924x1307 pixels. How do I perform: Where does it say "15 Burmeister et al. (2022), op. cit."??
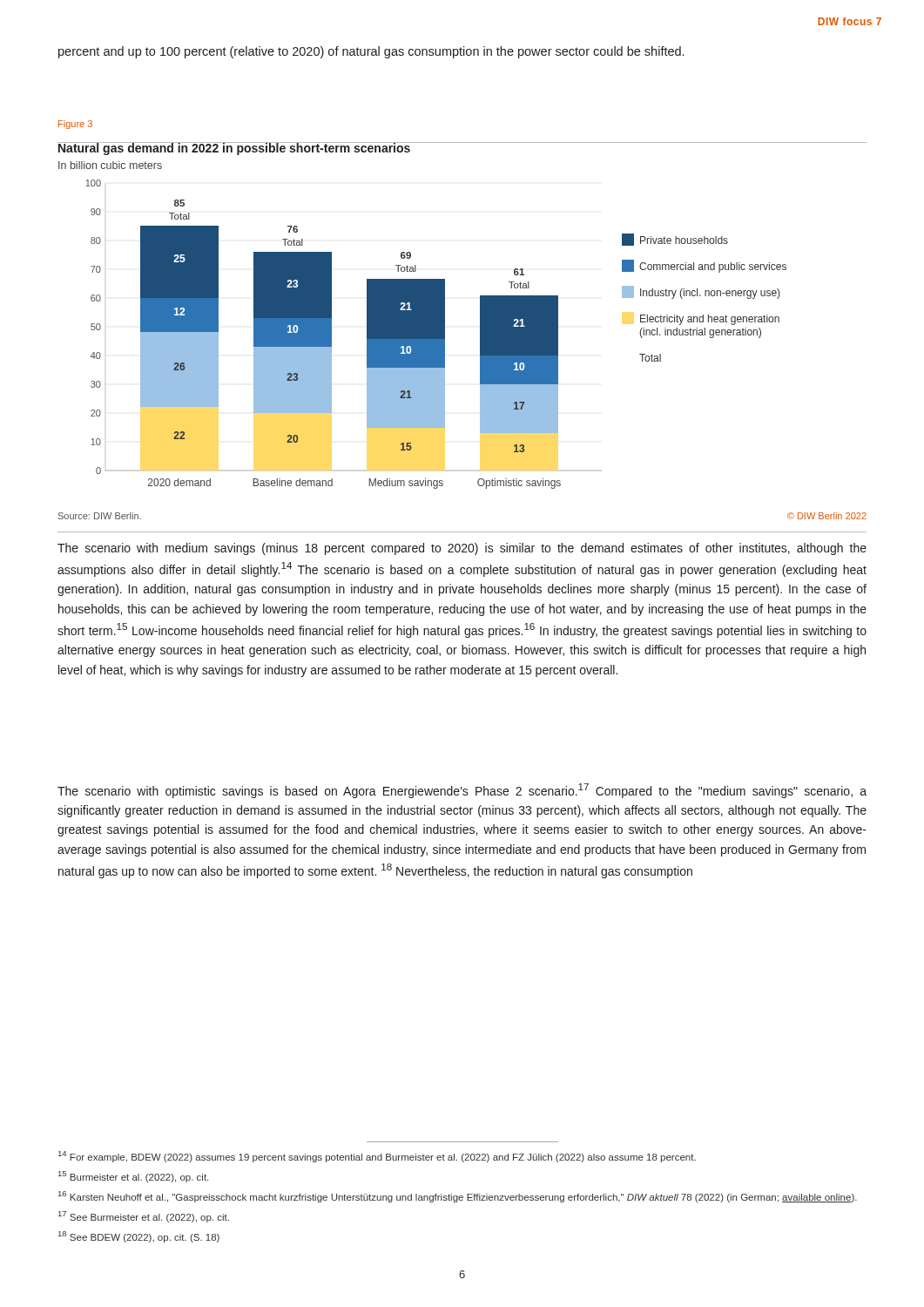coord(133,1175)
